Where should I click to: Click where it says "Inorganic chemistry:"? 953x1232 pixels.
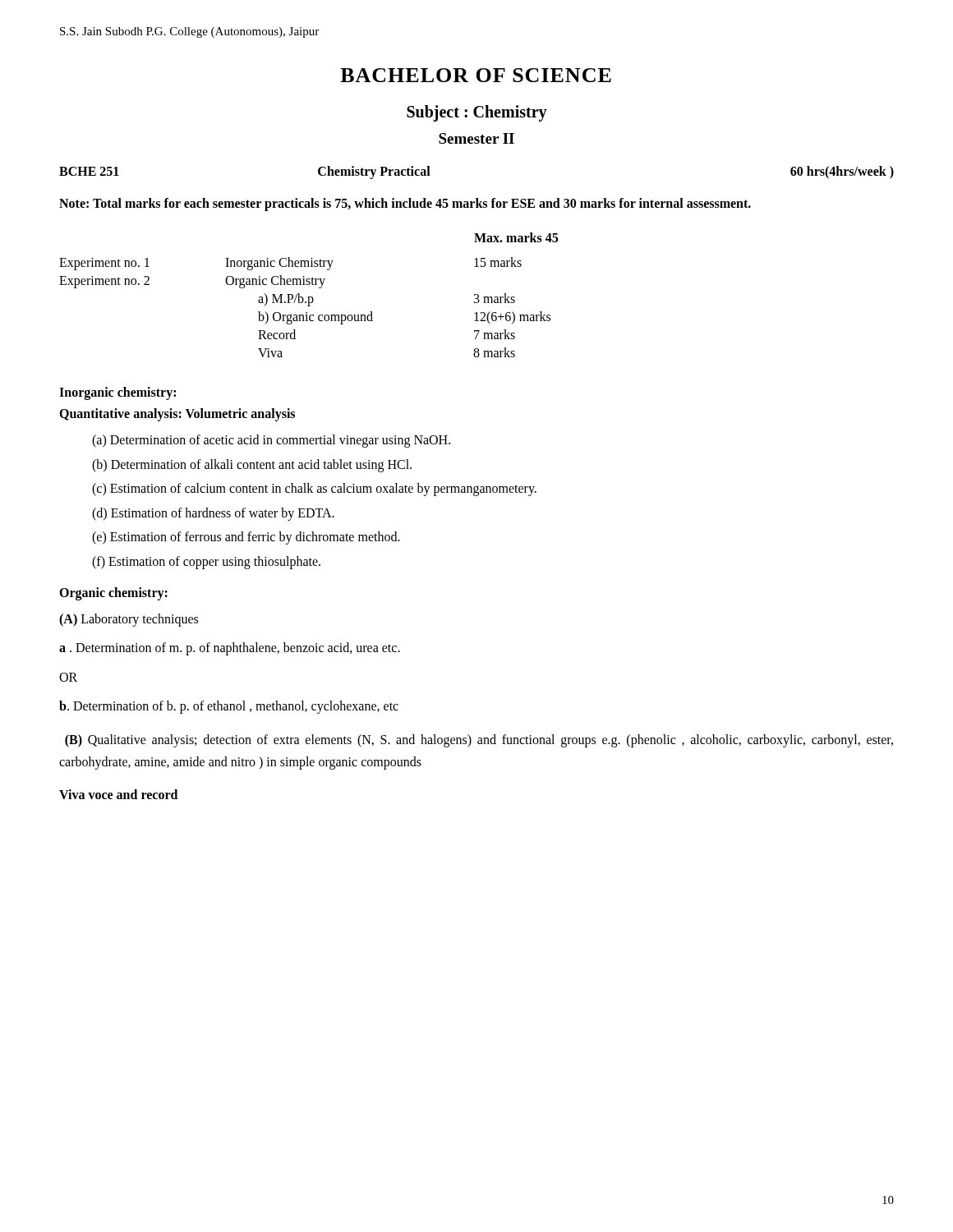118,392
